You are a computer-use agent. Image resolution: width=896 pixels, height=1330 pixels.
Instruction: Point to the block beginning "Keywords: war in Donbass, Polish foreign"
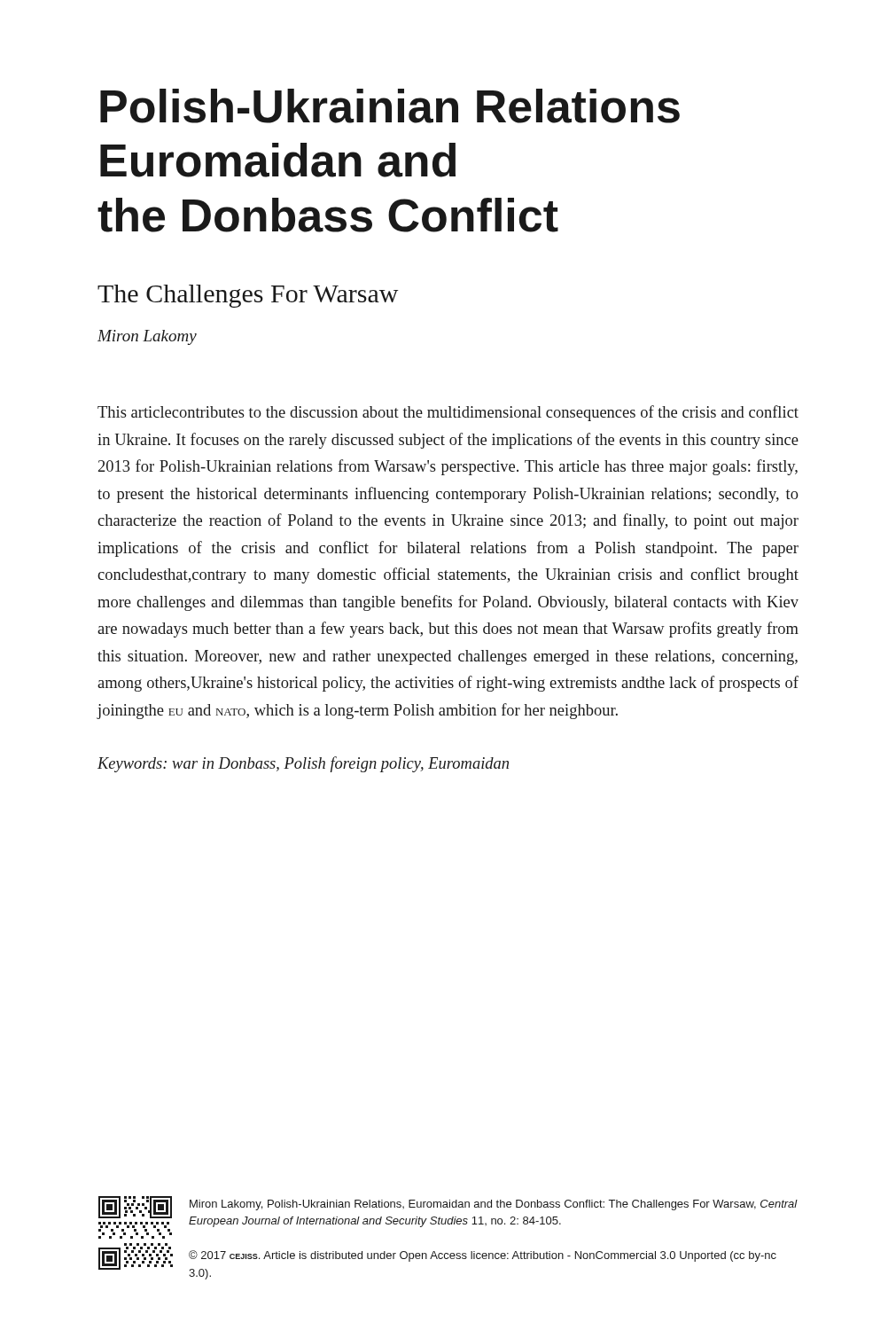pos(304,764)
